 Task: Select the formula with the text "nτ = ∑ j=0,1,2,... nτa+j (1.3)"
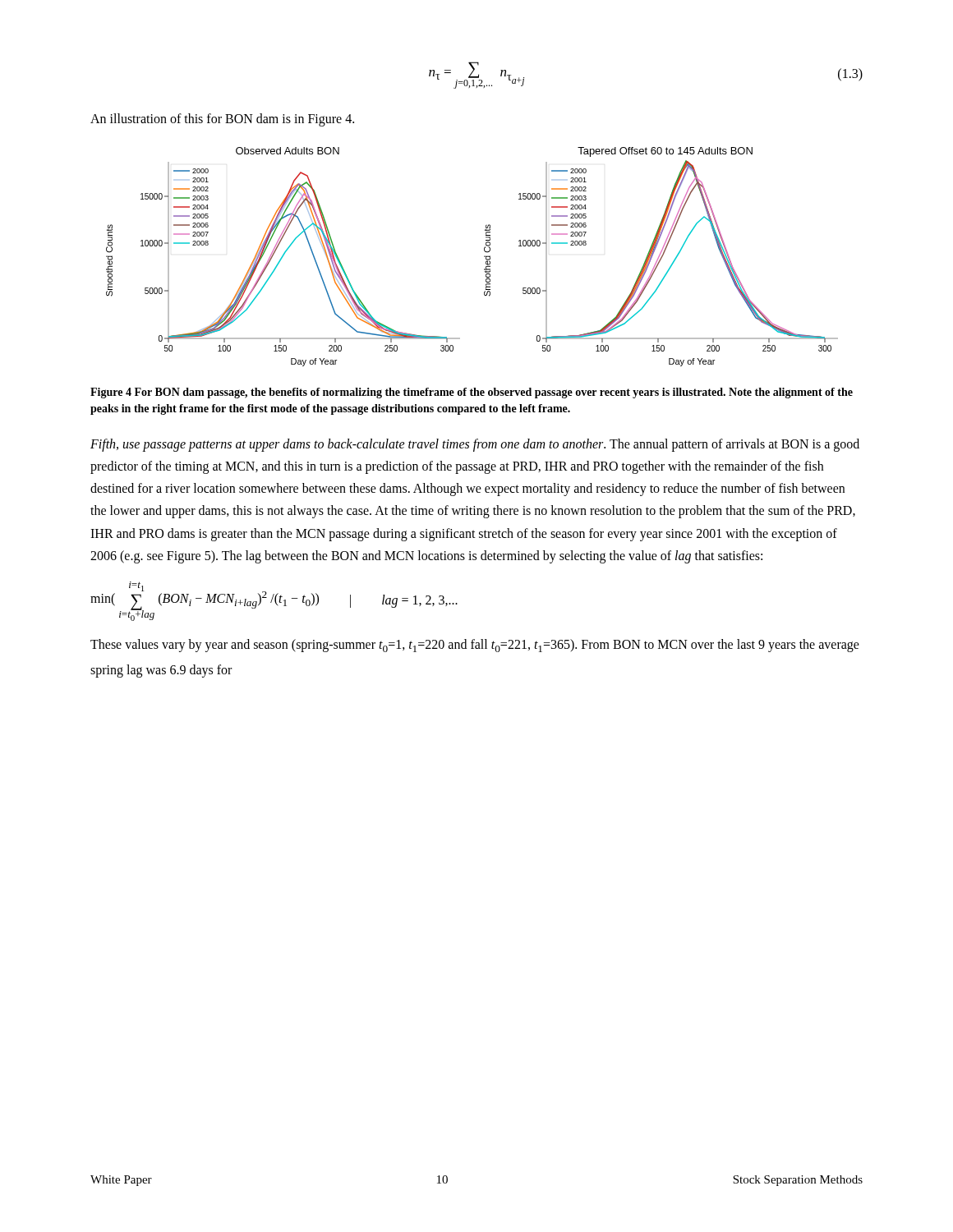coord(471,74)
